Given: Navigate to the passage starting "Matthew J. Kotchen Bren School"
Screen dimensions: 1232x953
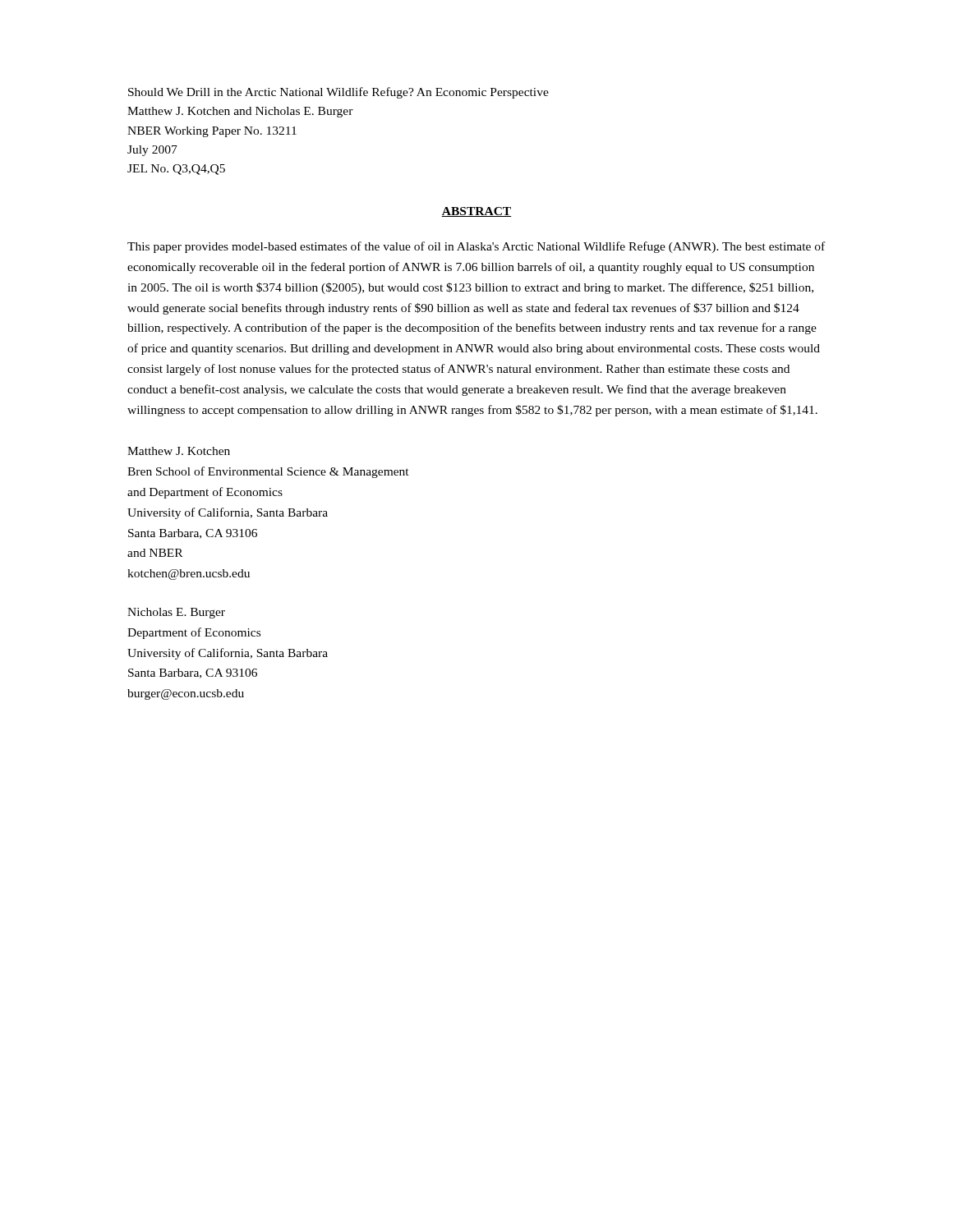Looking at the screenshot, I should tap(268, 512).
